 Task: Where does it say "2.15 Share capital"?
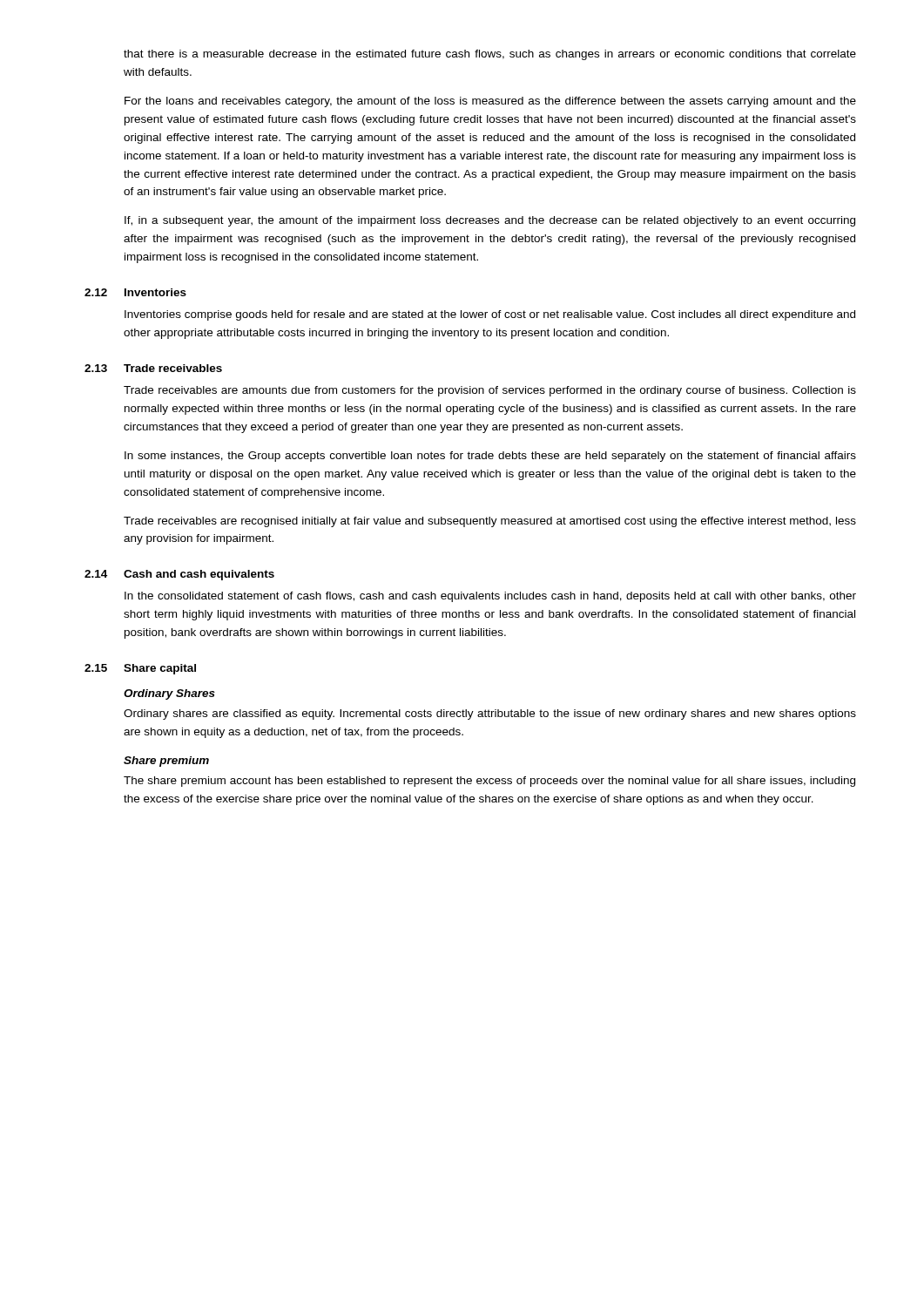pos(141,668)
